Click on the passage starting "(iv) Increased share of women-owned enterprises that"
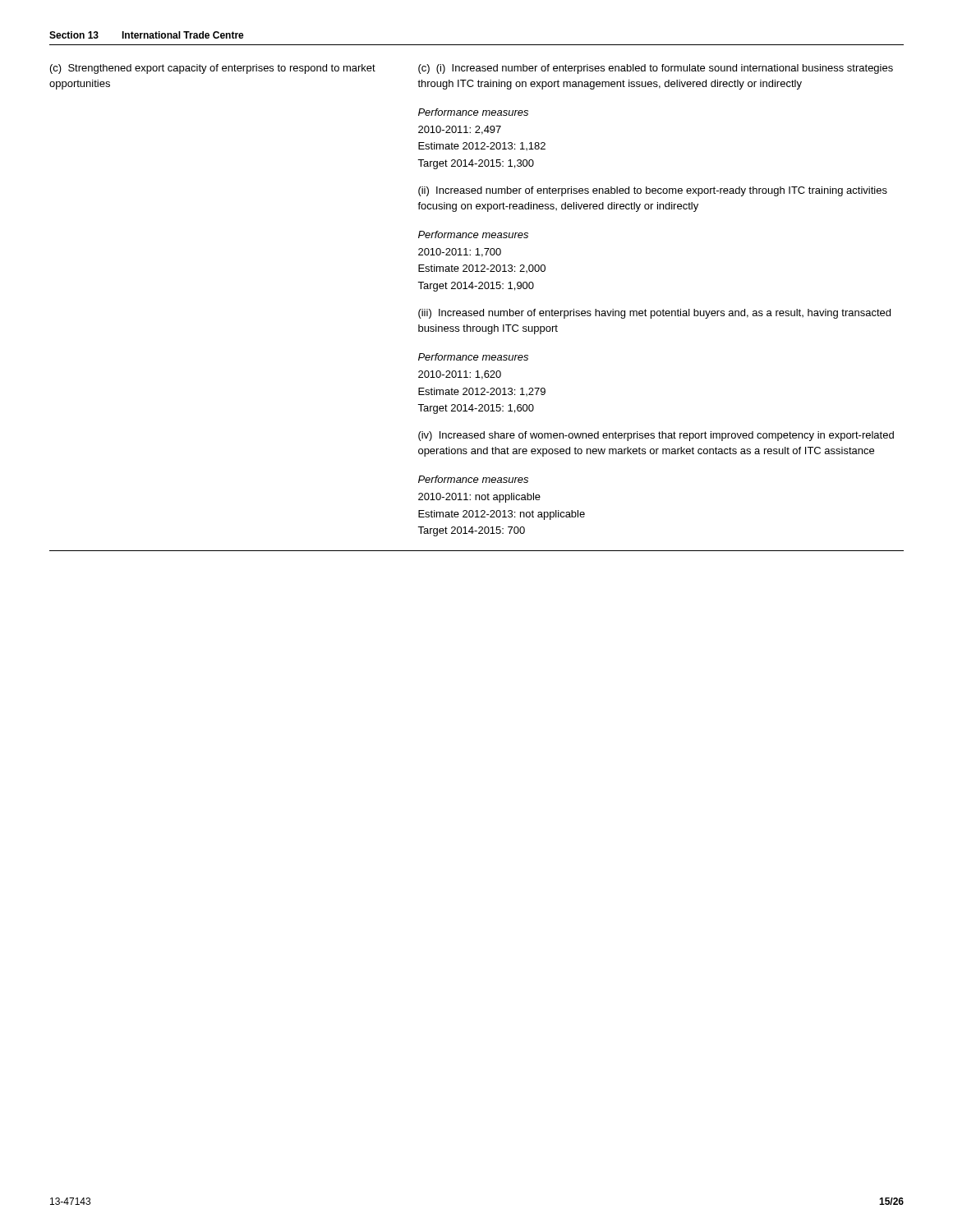Screen dimensions: 1232x953 coord(661,444)
